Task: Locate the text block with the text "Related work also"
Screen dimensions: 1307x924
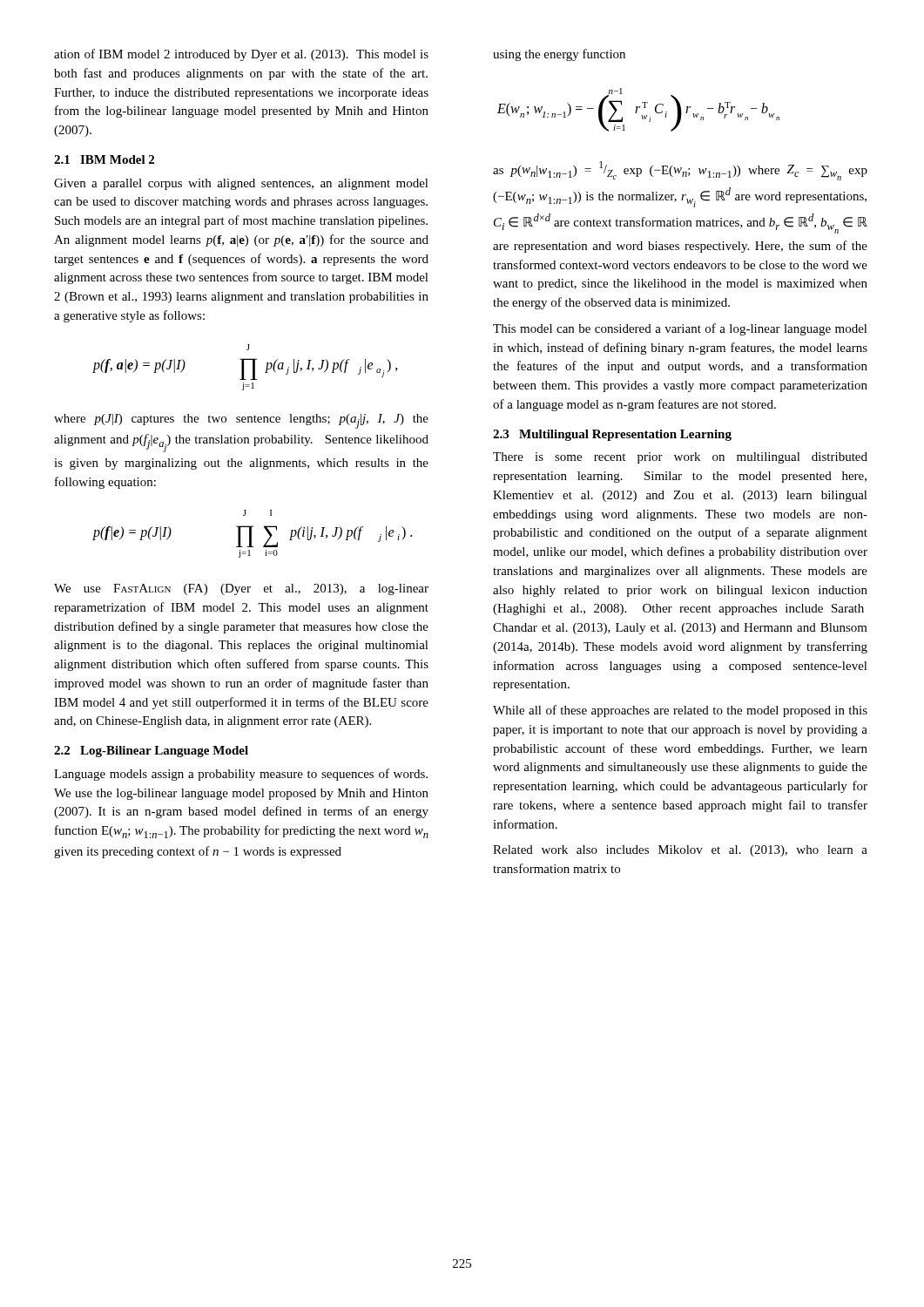Action: pos(680,860)
